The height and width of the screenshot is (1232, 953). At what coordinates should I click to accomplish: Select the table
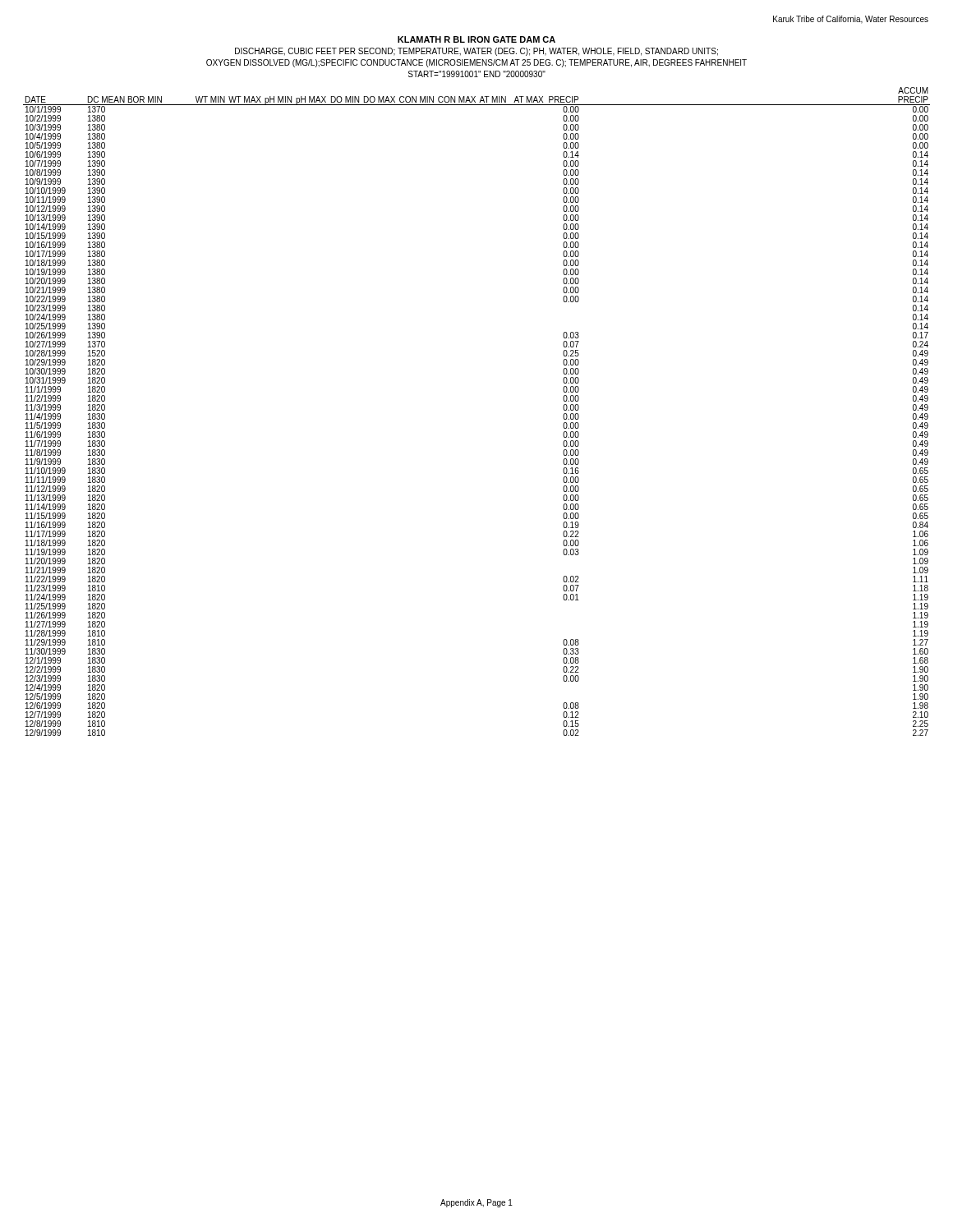[476, 412]
